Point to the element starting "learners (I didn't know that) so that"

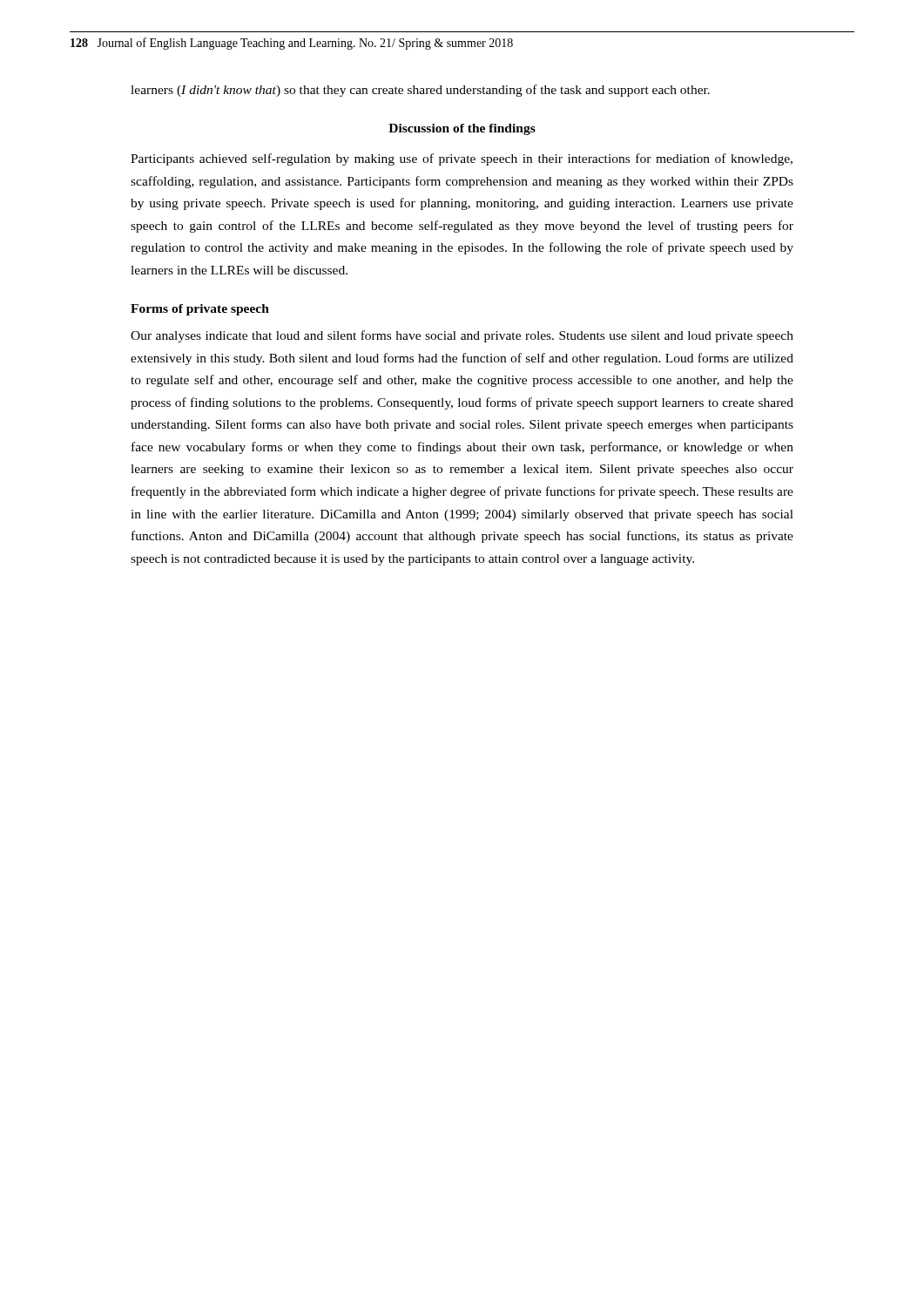click(462, 90)
